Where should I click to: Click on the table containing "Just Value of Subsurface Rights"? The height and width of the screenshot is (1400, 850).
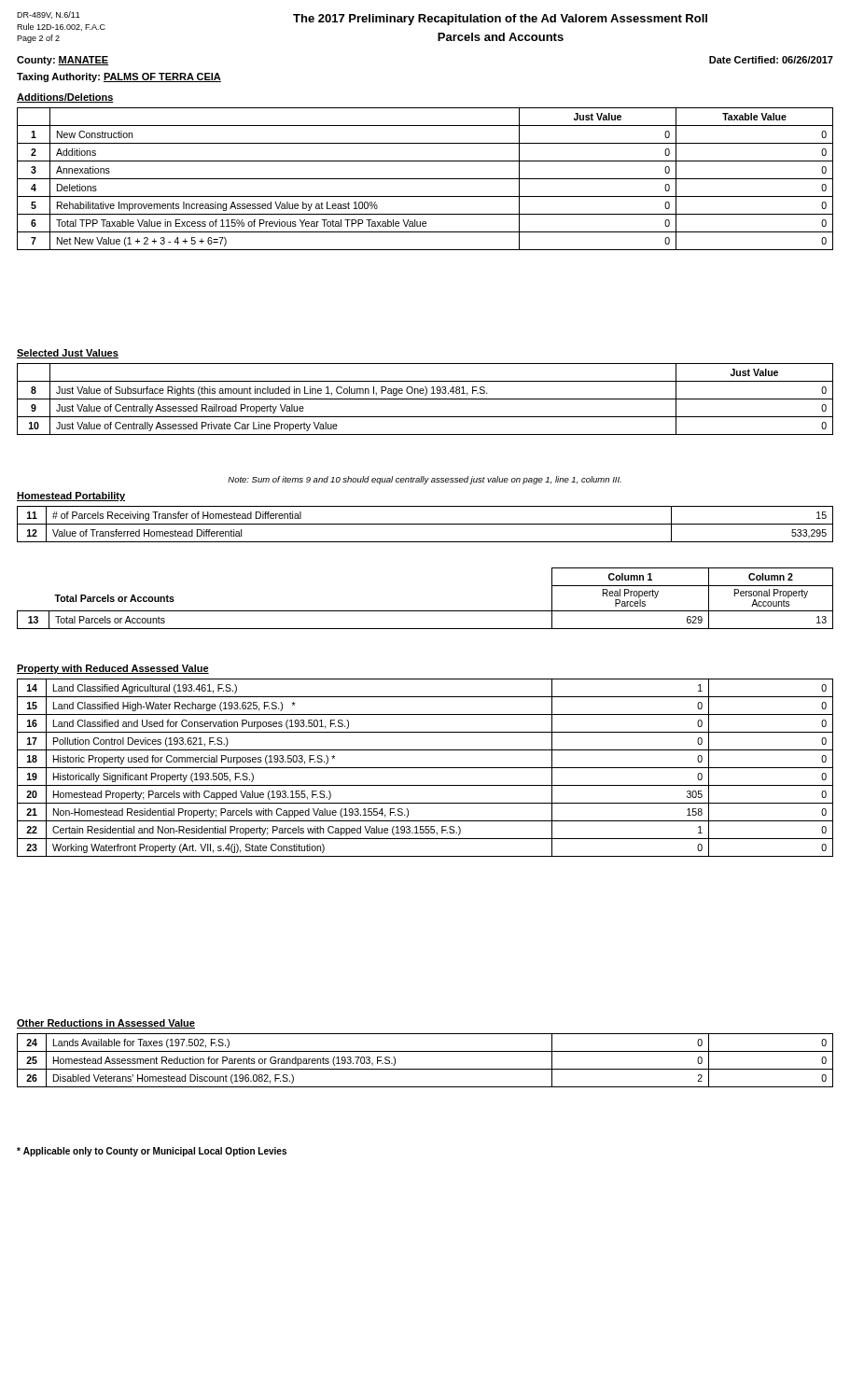(425, 399)
